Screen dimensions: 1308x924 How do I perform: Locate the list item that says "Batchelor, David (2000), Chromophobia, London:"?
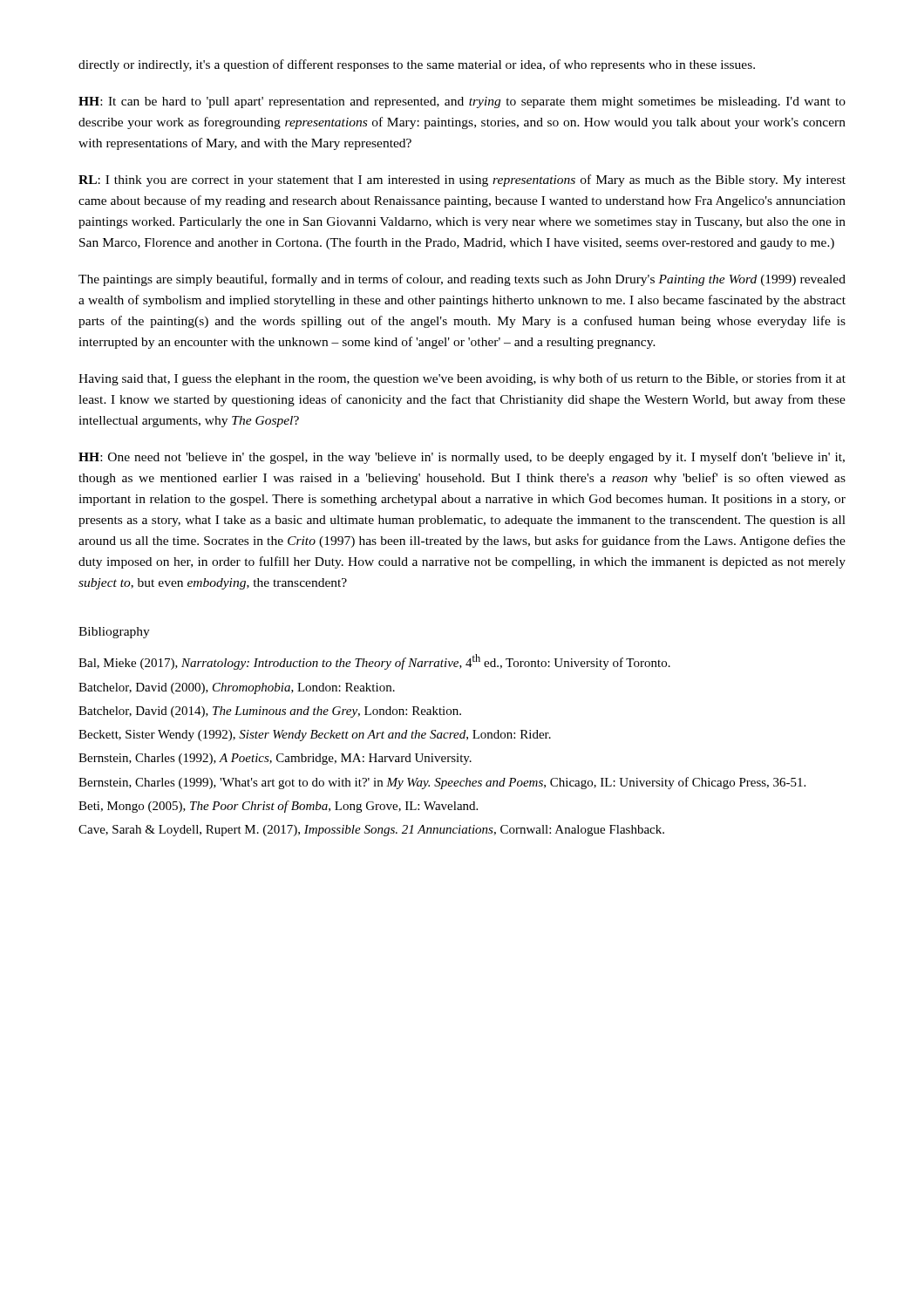[x=237, y=687]
